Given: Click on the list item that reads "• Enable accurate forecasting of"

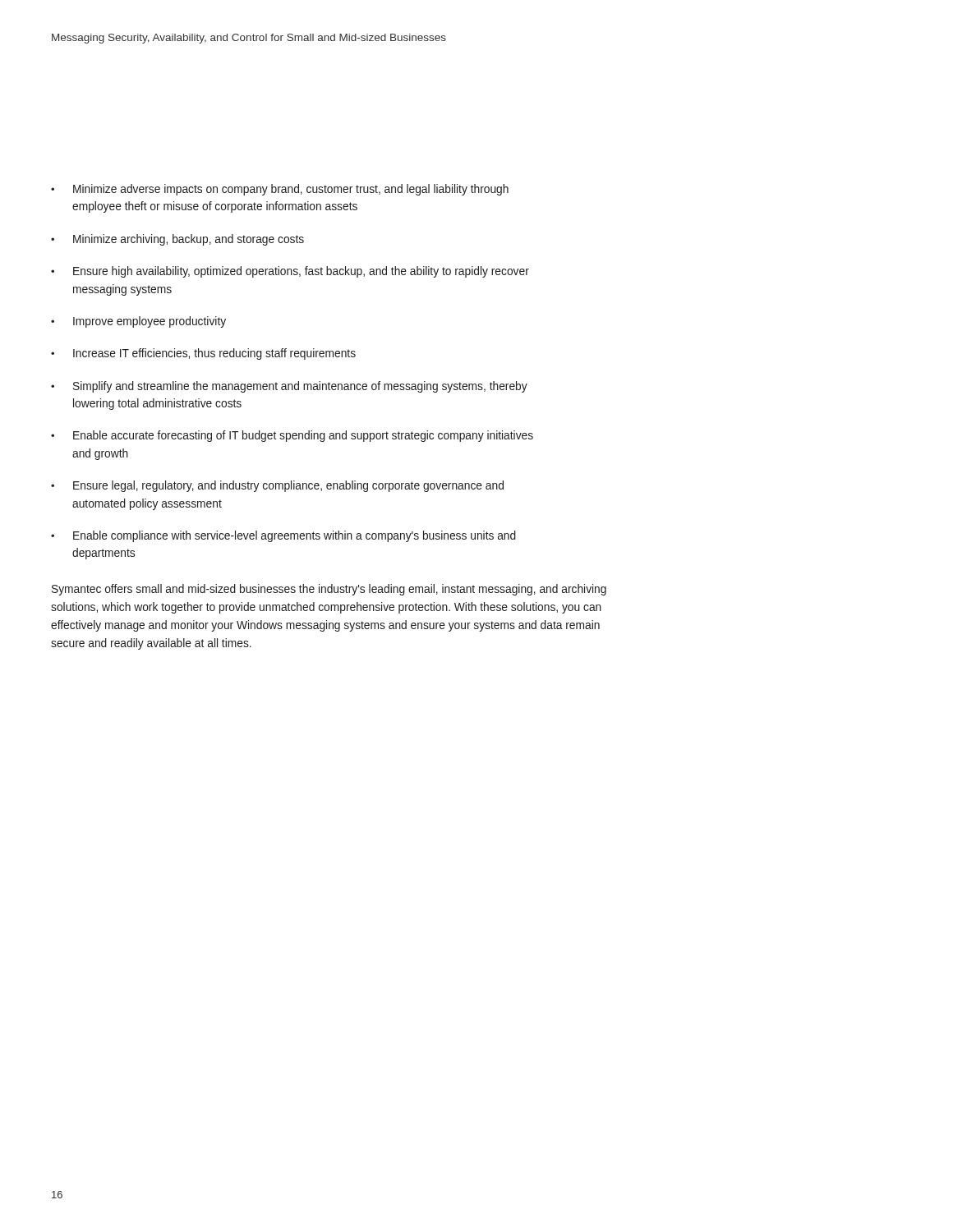Looking at the screenshot, I should [330, 445].
